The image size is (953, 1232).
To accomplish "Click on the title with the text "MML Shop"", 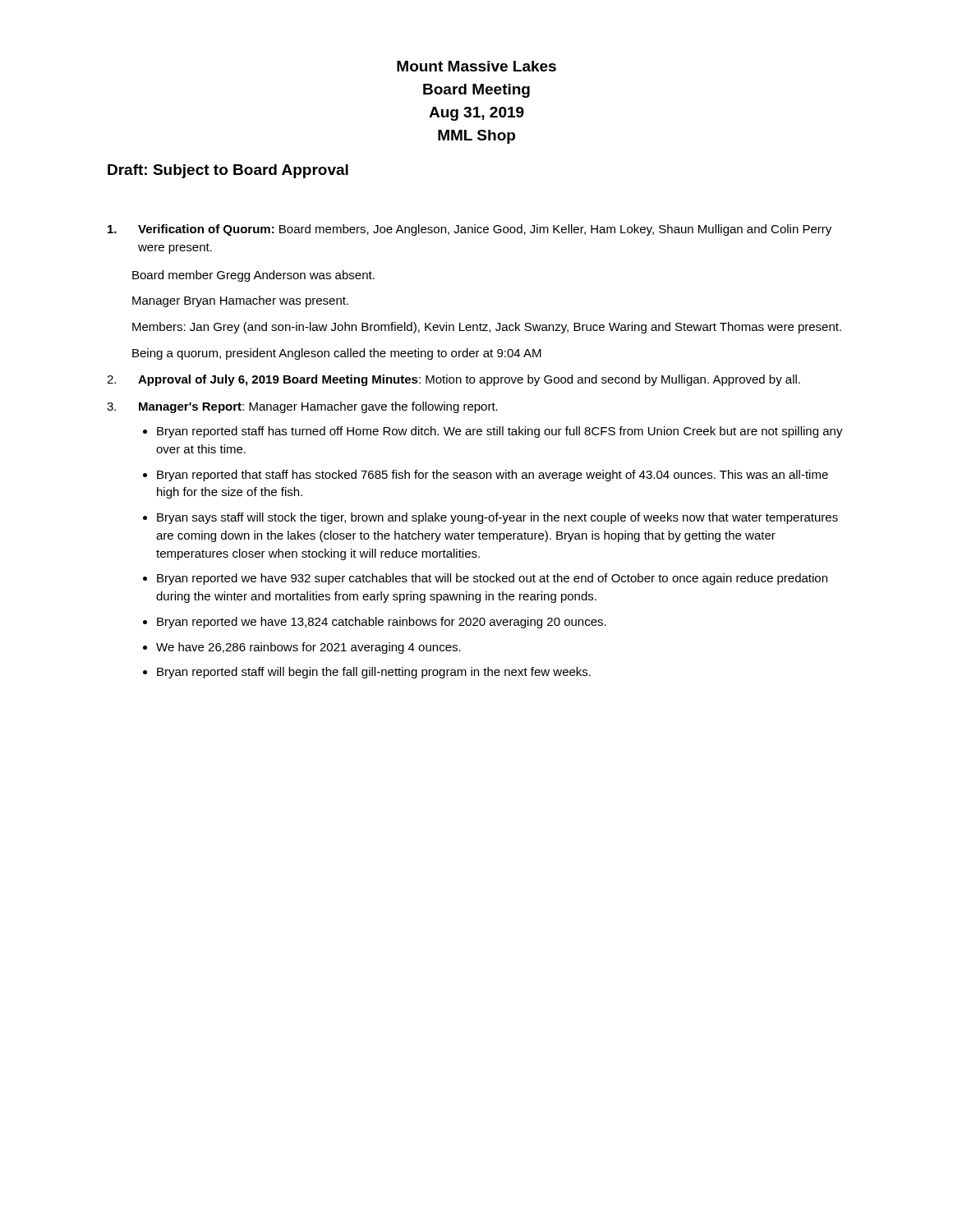I will (x=476, y=135).
